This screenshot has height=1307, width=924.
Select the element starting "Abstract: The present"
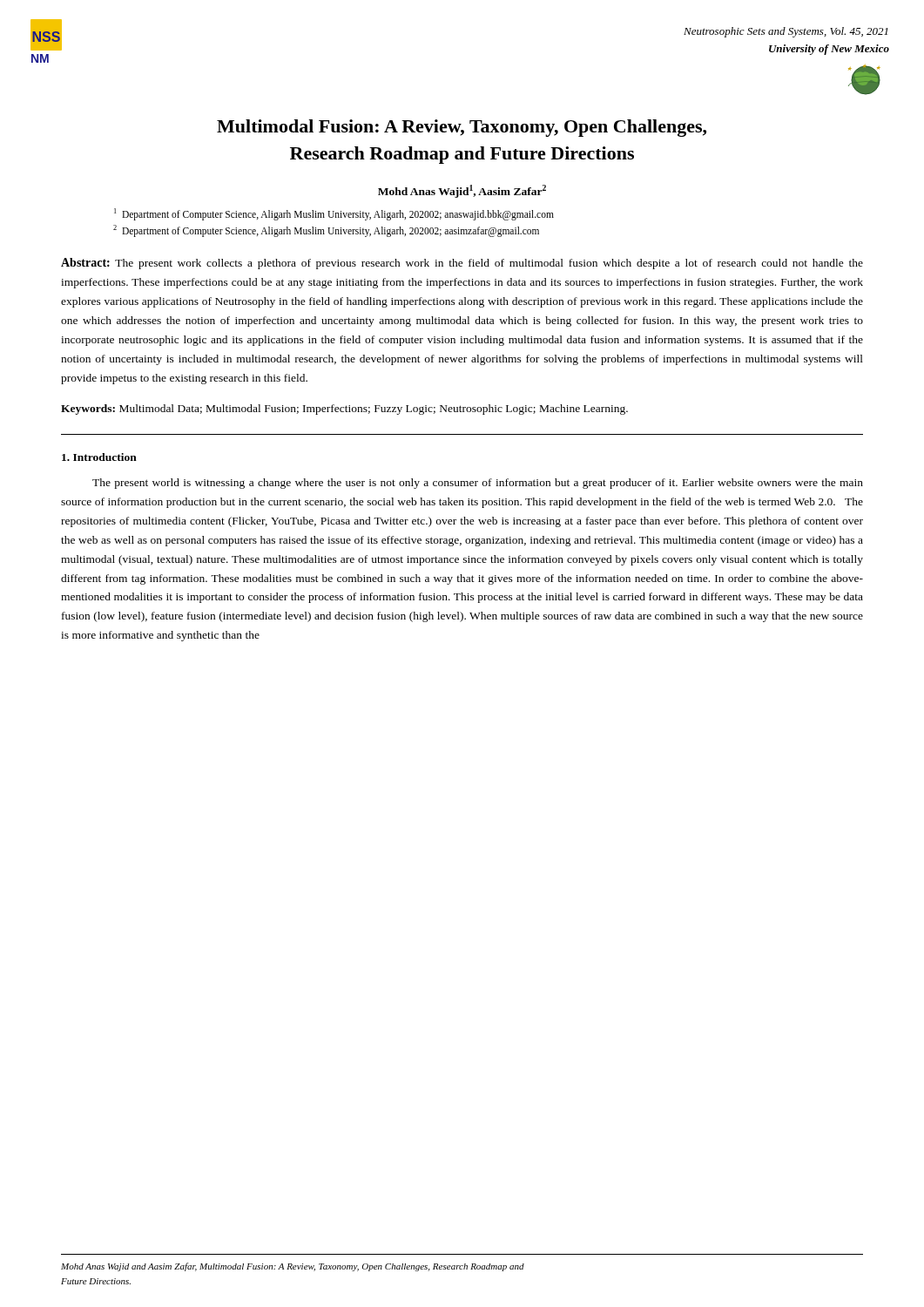tap(462, 320)
